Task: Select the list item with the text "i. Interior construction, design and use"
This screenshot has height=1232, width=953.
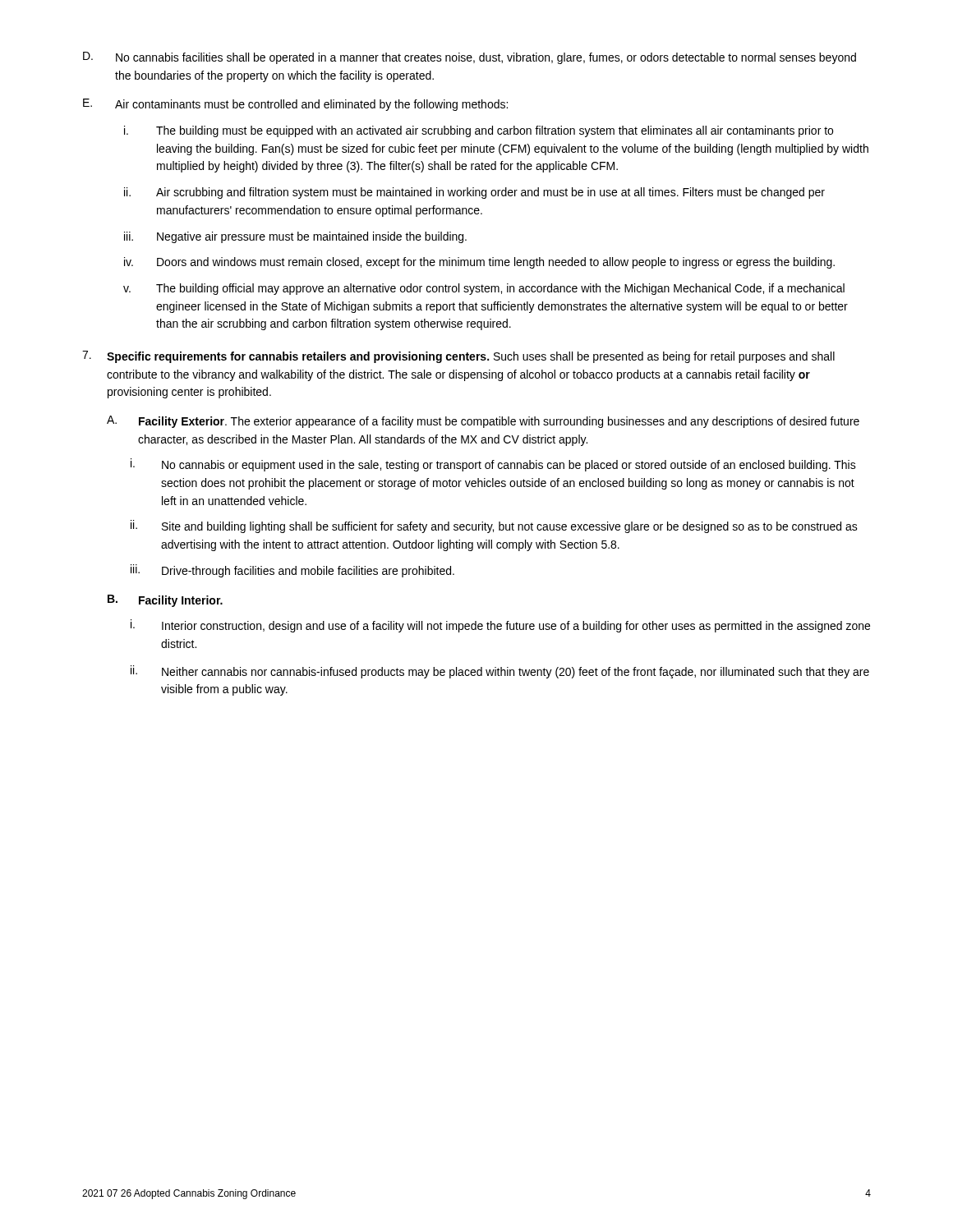Action: 500,636
